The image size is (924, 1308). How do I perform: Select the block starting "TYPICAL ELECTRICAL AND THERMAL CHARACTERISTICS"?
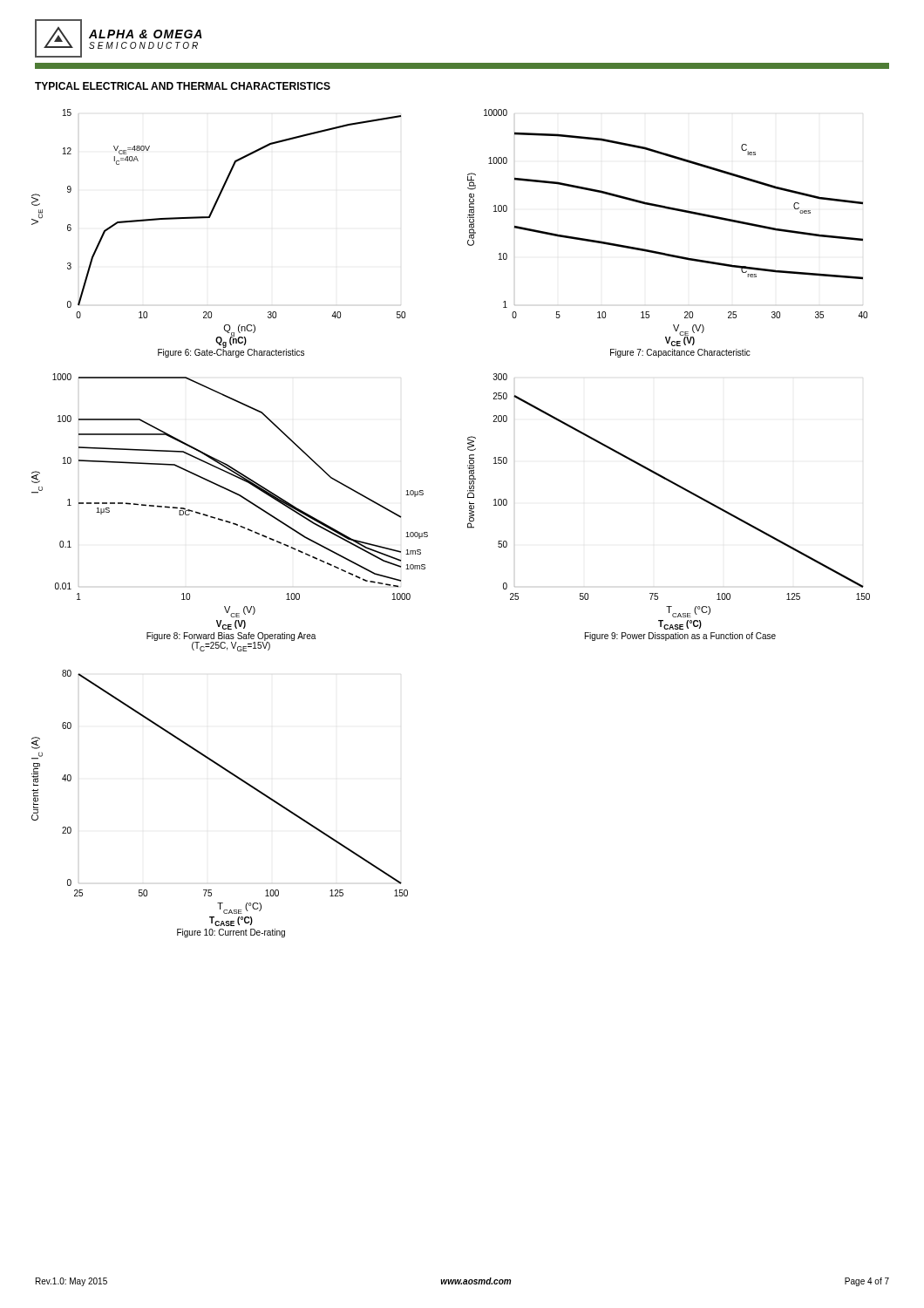(183, 86)
